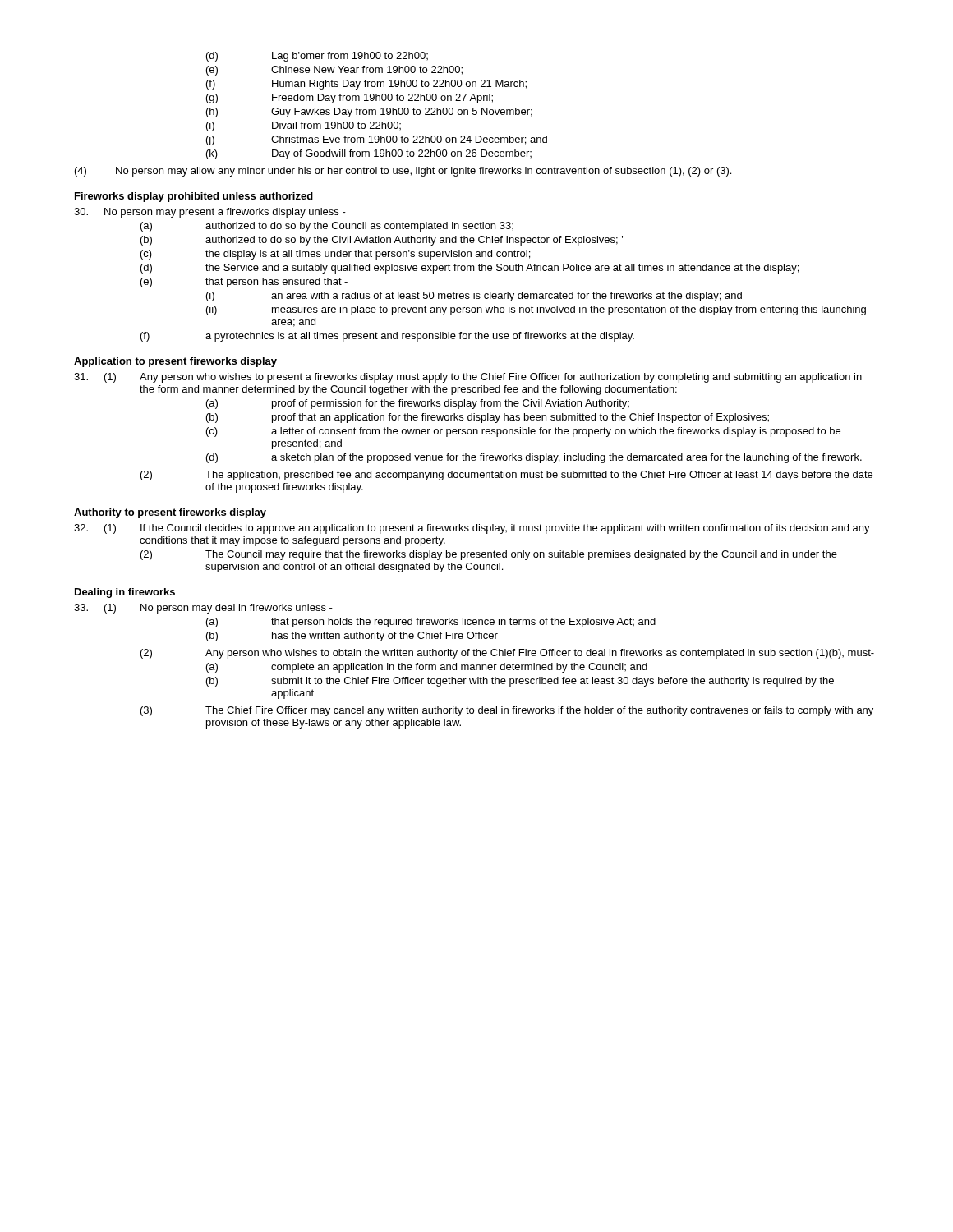Click on the text block starting "No person may present a"
Screen dimensions: 1232x953
(x=210, y=212)
